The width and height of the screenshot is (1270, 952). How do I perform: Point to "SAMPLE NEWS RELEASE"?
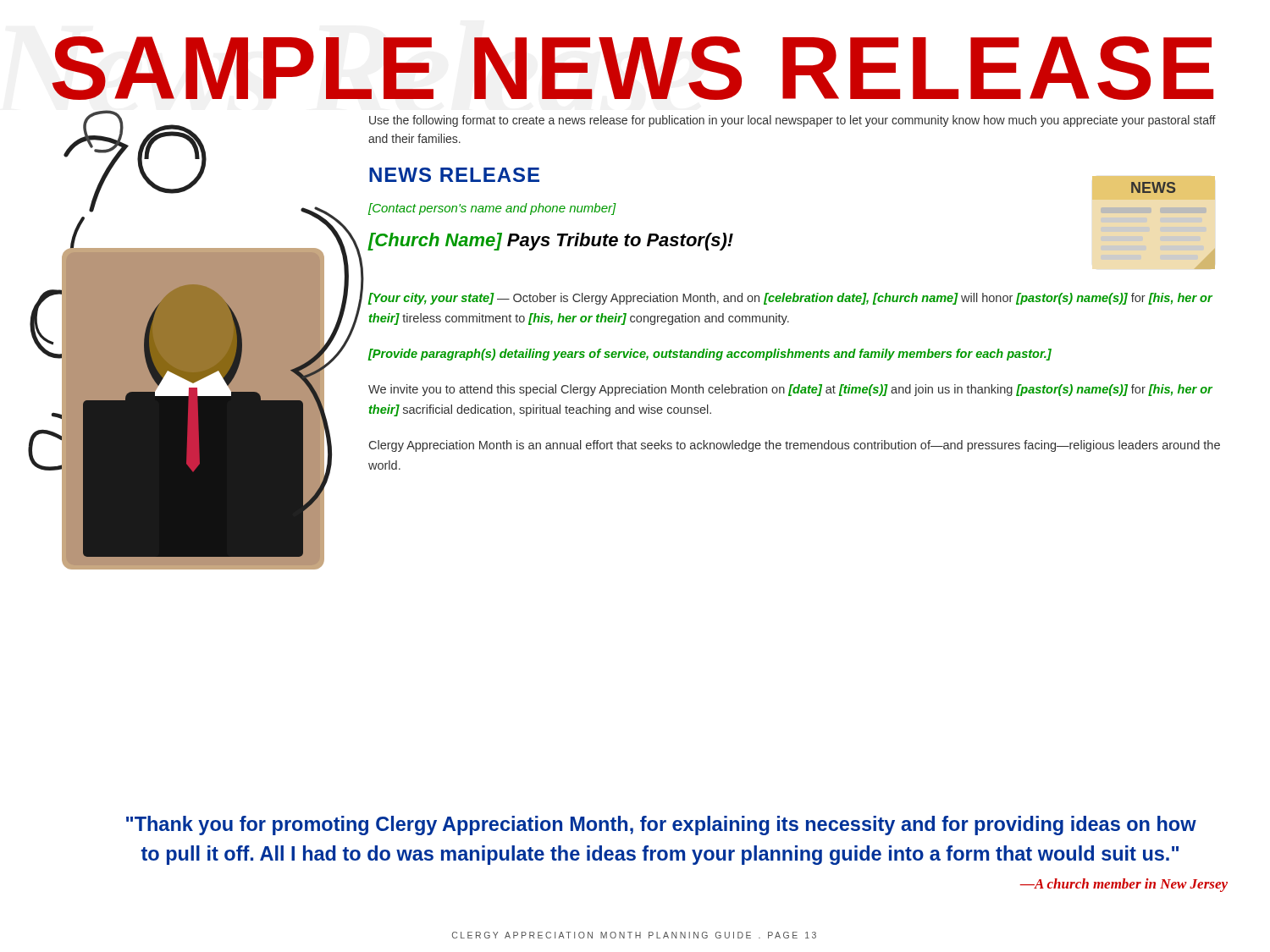(635, 68)
